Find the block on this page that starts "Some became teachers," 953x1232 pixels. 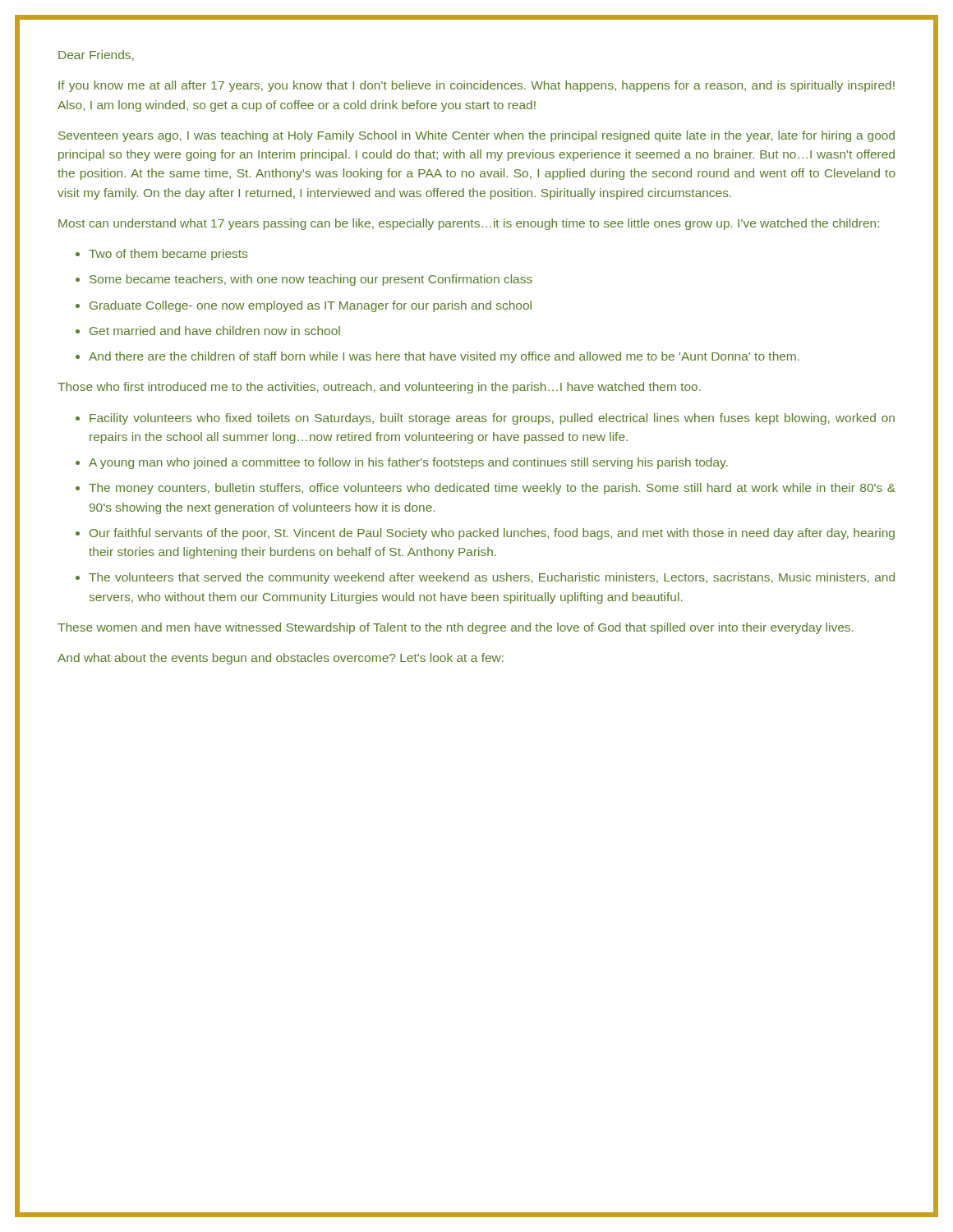pos(311,279)
